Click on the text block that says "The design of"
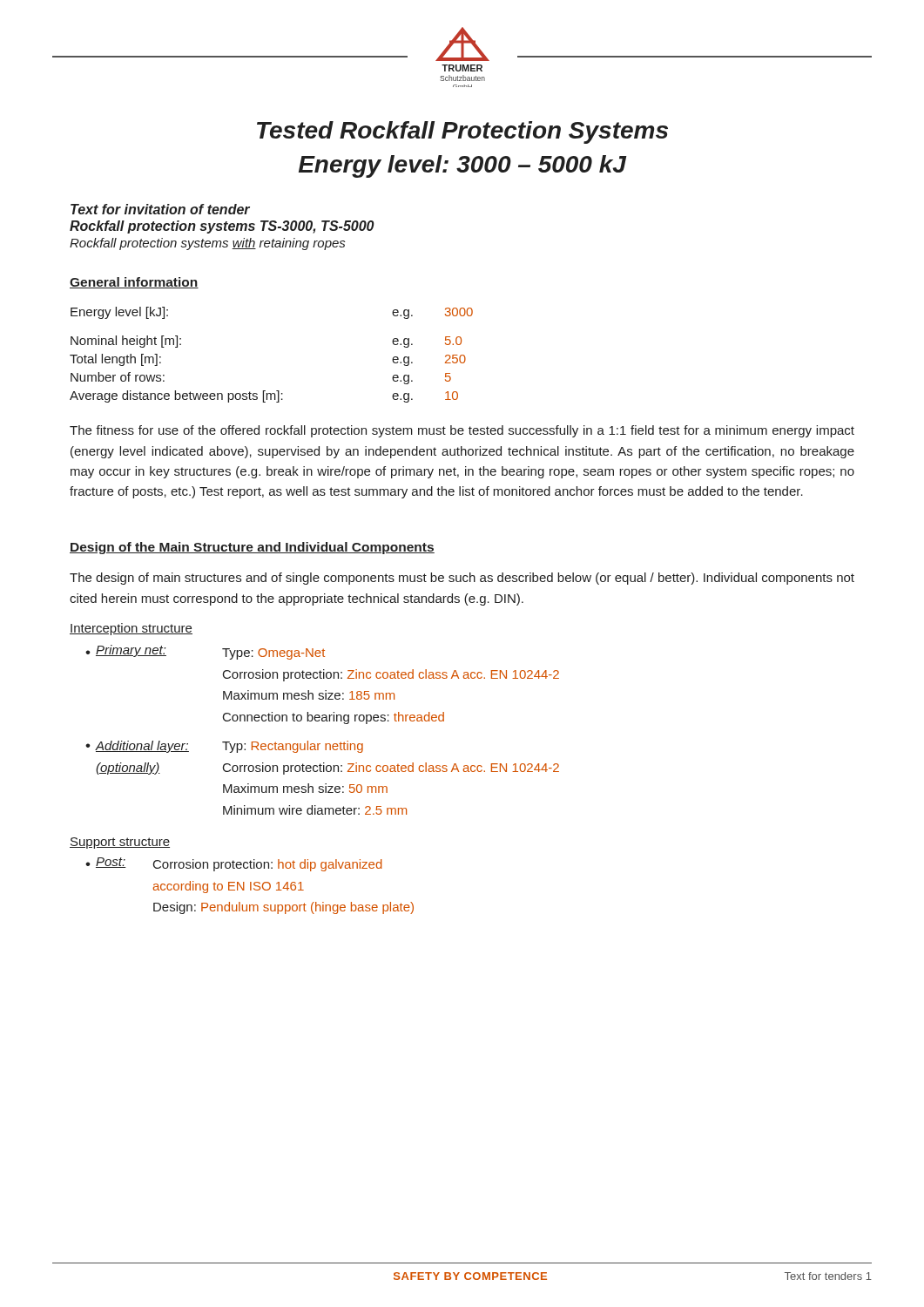 (x=462, y=588)
